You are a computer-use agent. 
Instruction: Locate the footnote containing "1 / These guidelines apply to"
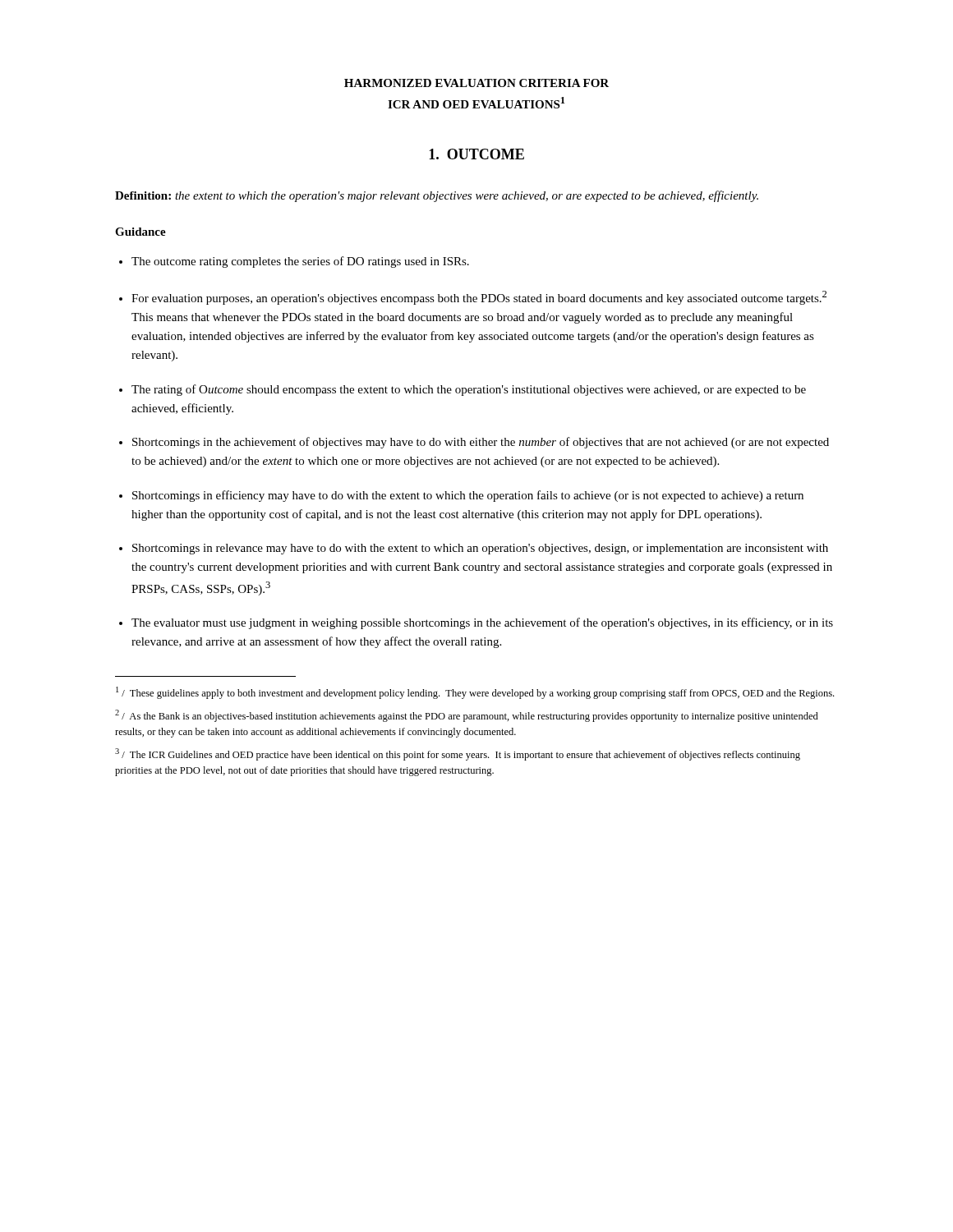point(475,692)
